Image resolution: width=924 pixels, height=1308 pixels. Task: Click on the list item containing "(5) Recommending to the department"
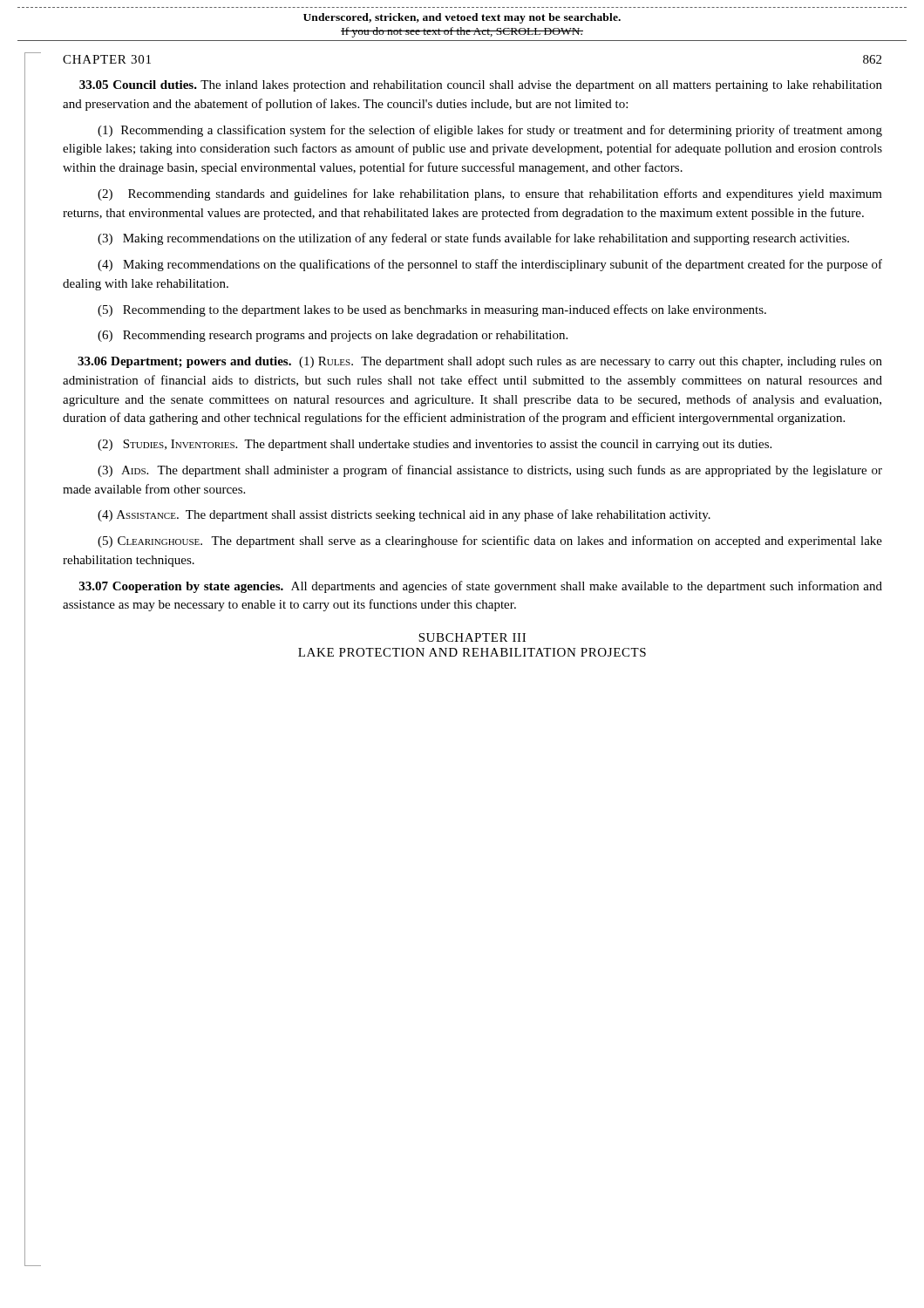[x=432, y=309]
